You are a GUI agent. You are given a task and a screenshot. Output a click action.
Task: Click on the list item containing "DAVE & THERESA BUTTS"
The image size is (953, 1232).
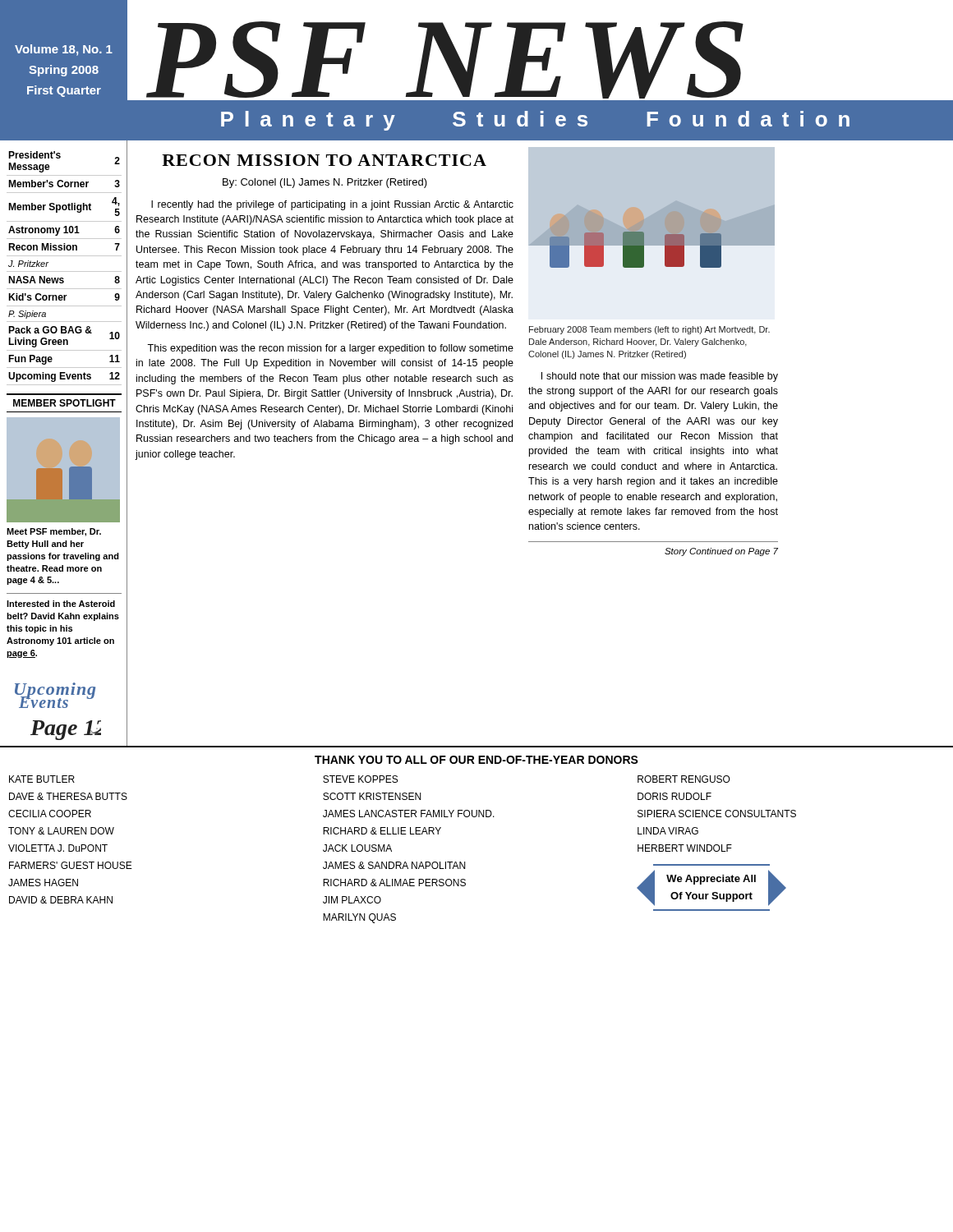click(x=68, y=797)
